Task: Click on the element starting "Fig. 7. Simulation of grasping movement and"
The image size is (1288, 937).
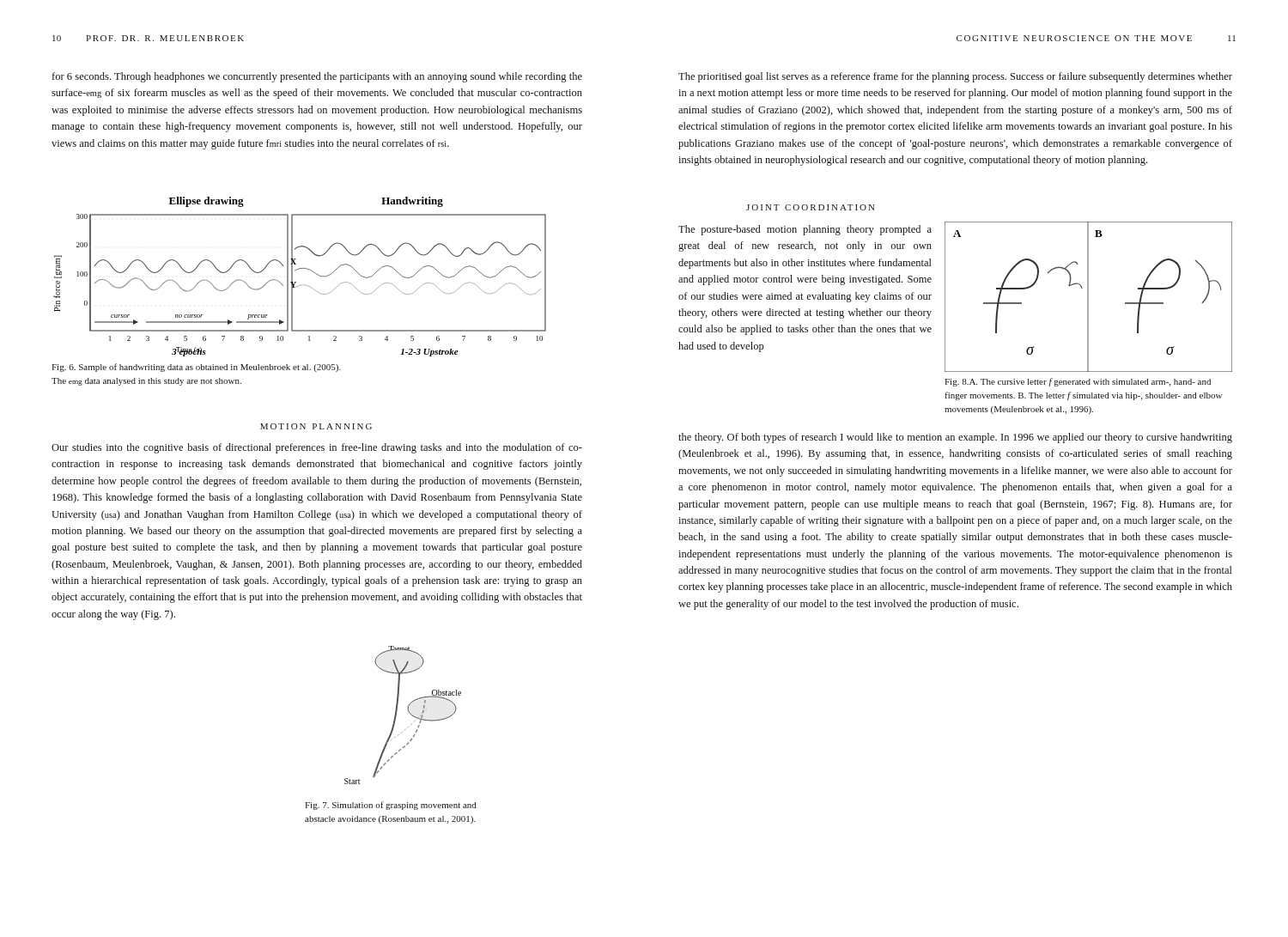Action: click(391, 812)
